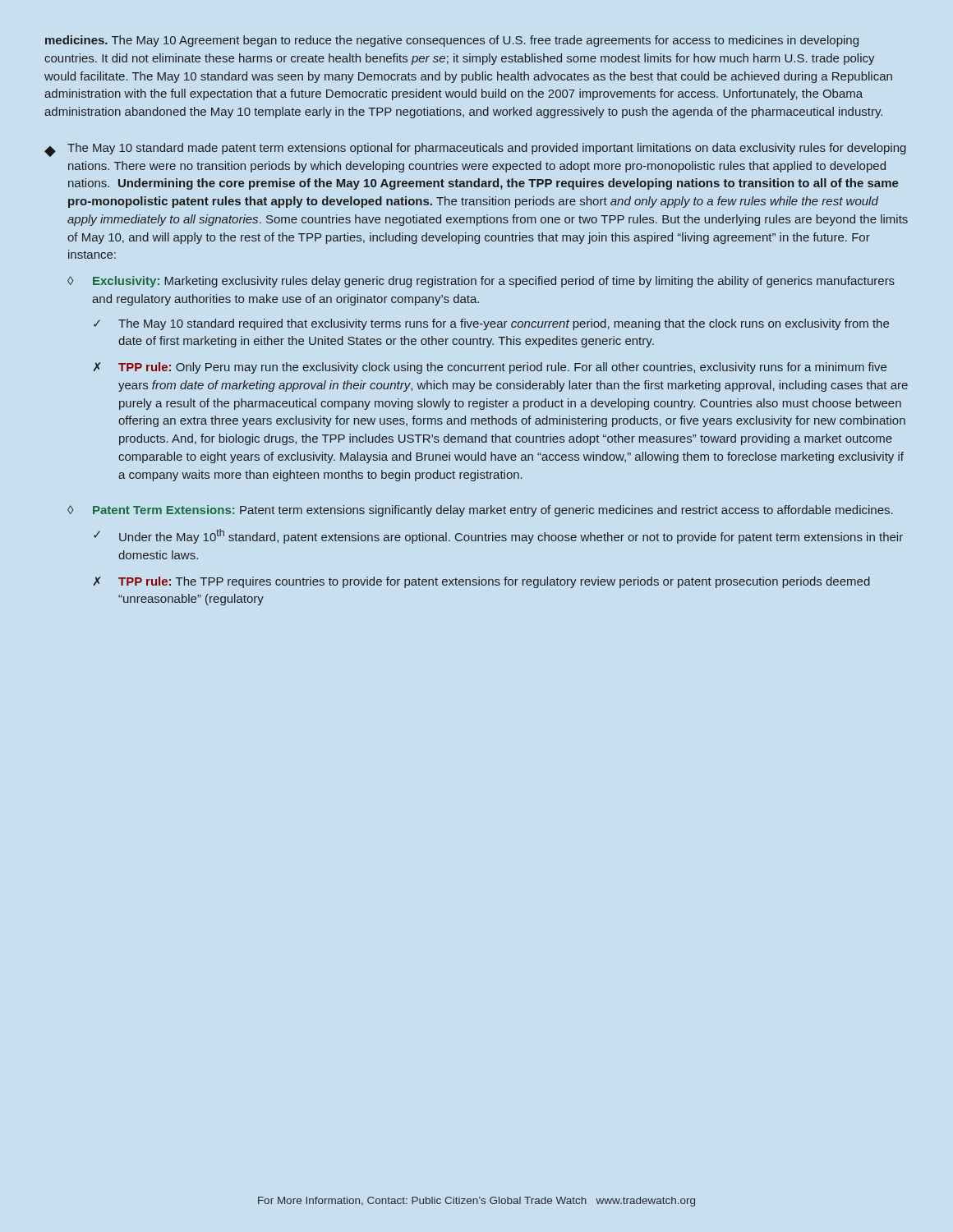Find the list item containing "◊ Exclusivity: Marketing exclusivity"

488,382
